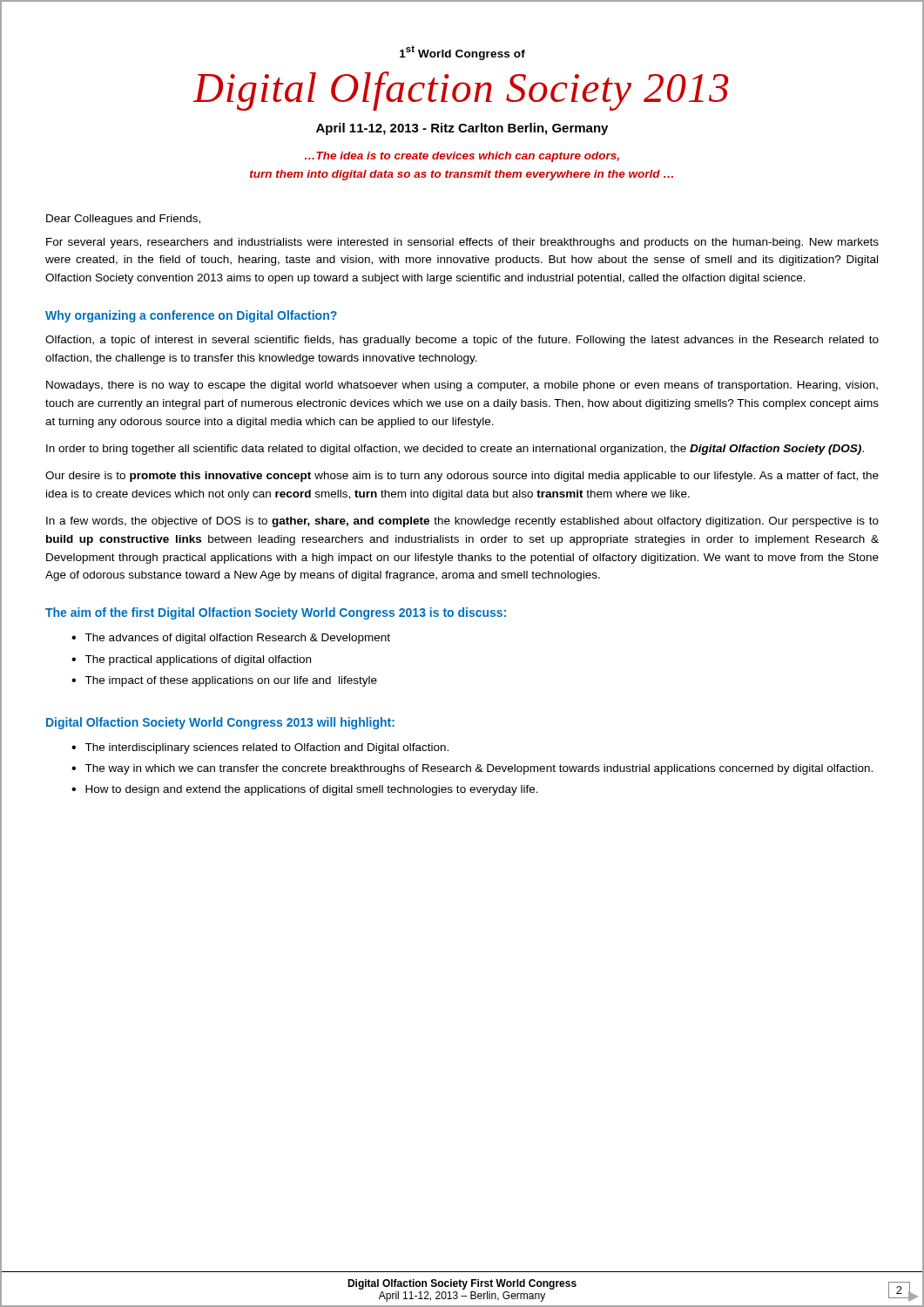Find the block starting "Why organizing a conference"

191,316
